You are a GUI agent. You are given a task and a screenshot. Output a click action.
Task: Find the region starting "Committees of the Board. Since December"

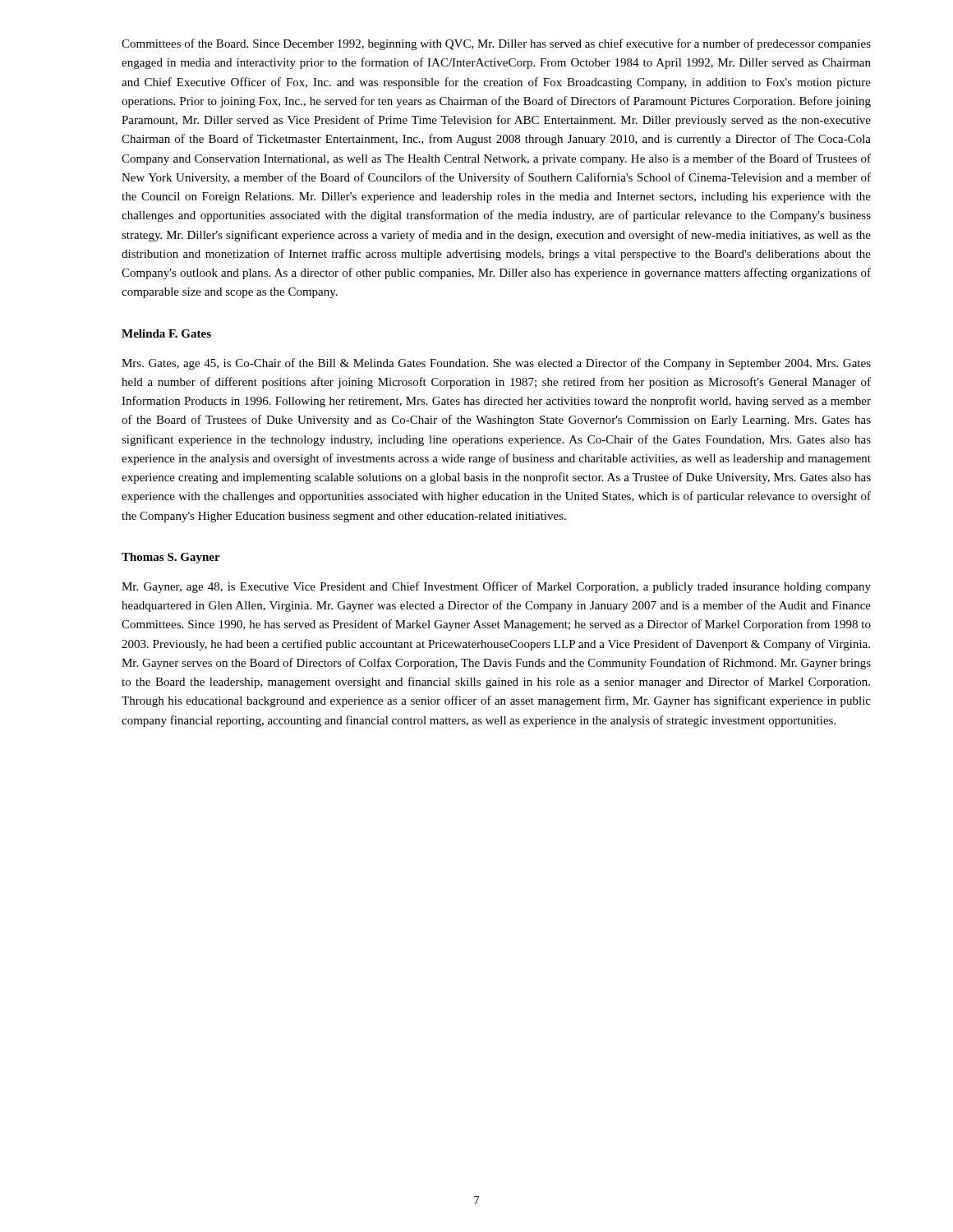[x=496, y=168]
